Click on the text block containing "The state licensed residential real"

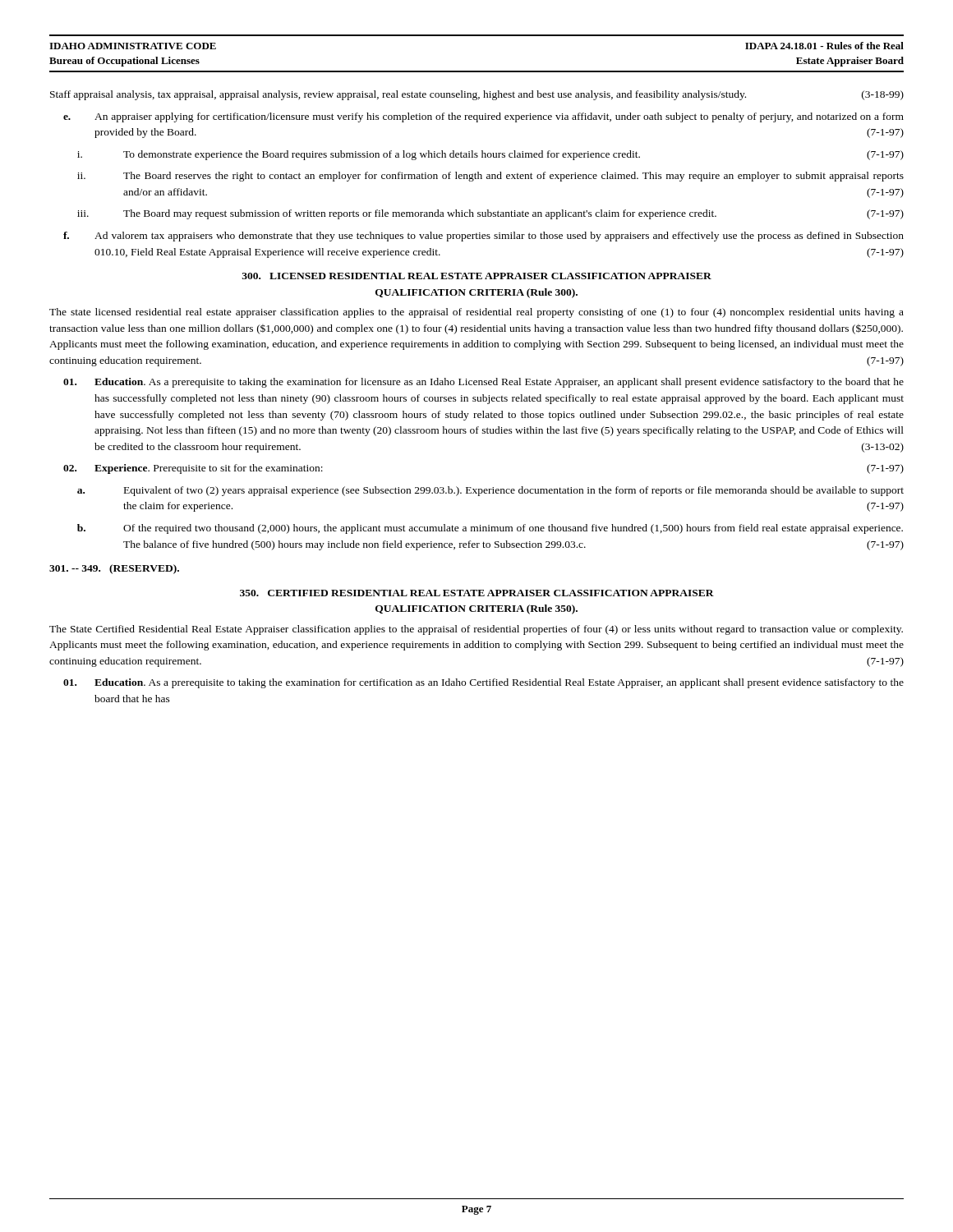[x=476, y=337]
